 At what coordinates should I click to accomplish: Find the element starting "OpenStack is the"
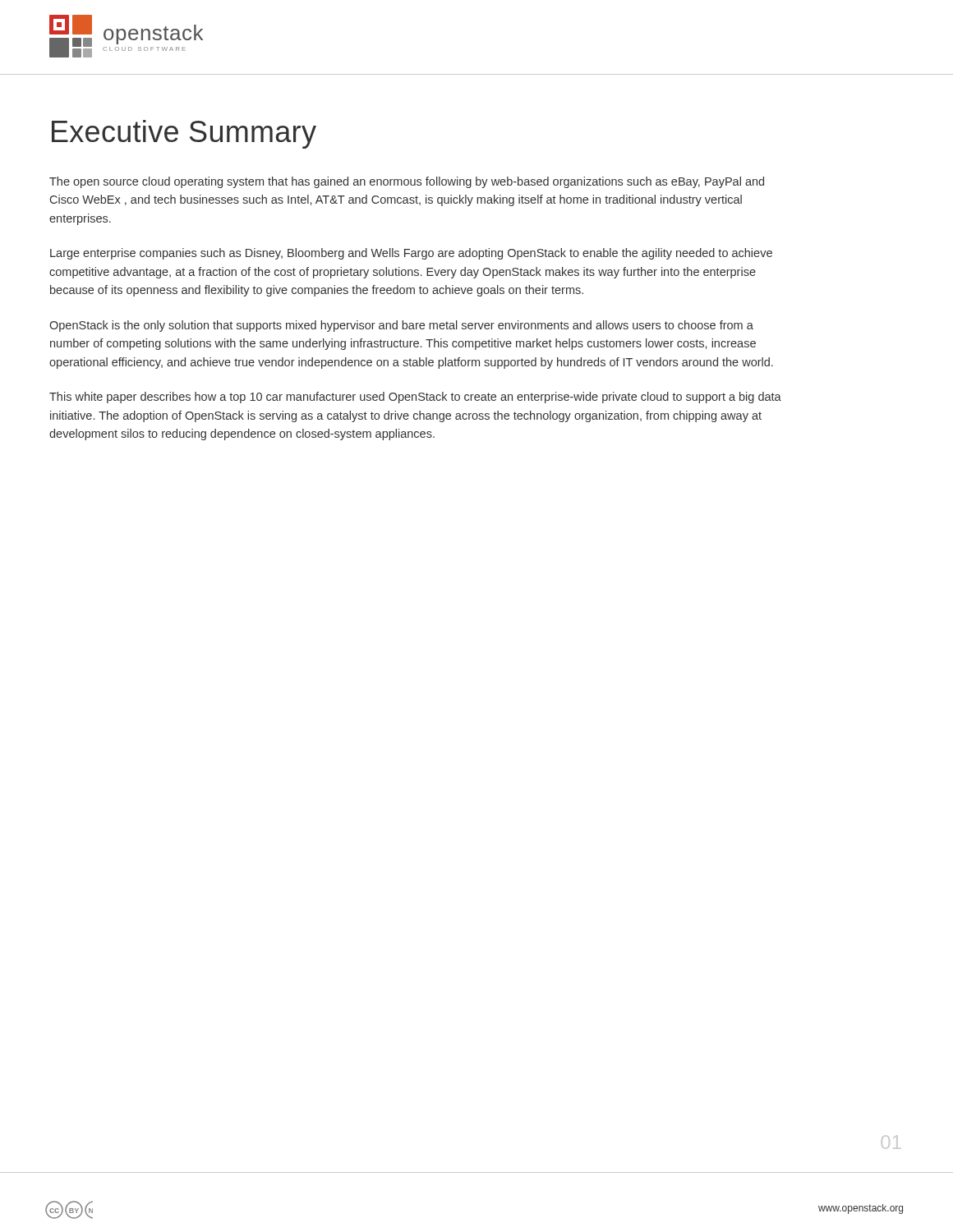[x=412, y=344]
